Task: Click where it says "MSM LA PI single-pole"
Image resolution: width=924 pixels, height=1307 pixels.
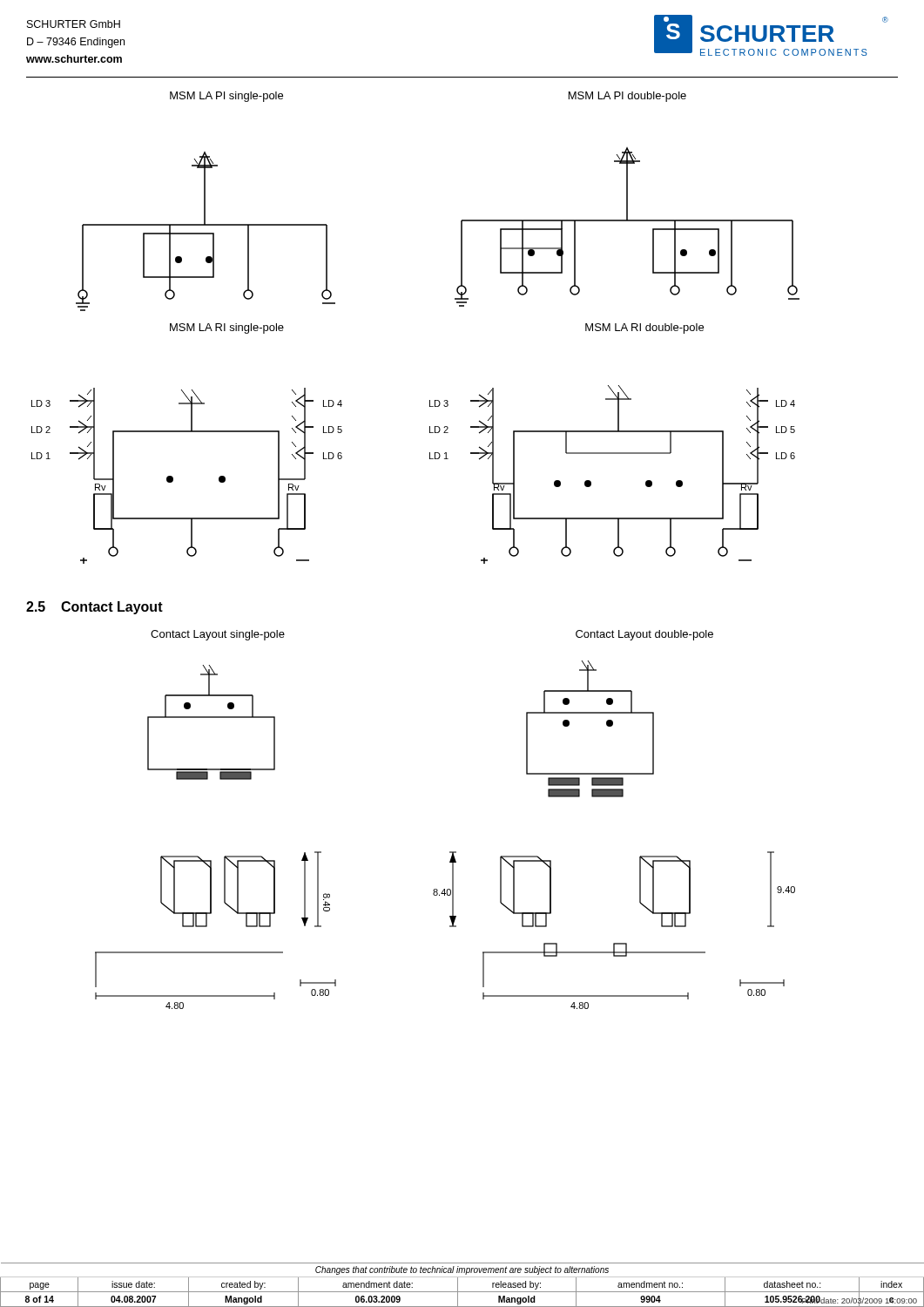Action: click(226, 95)
